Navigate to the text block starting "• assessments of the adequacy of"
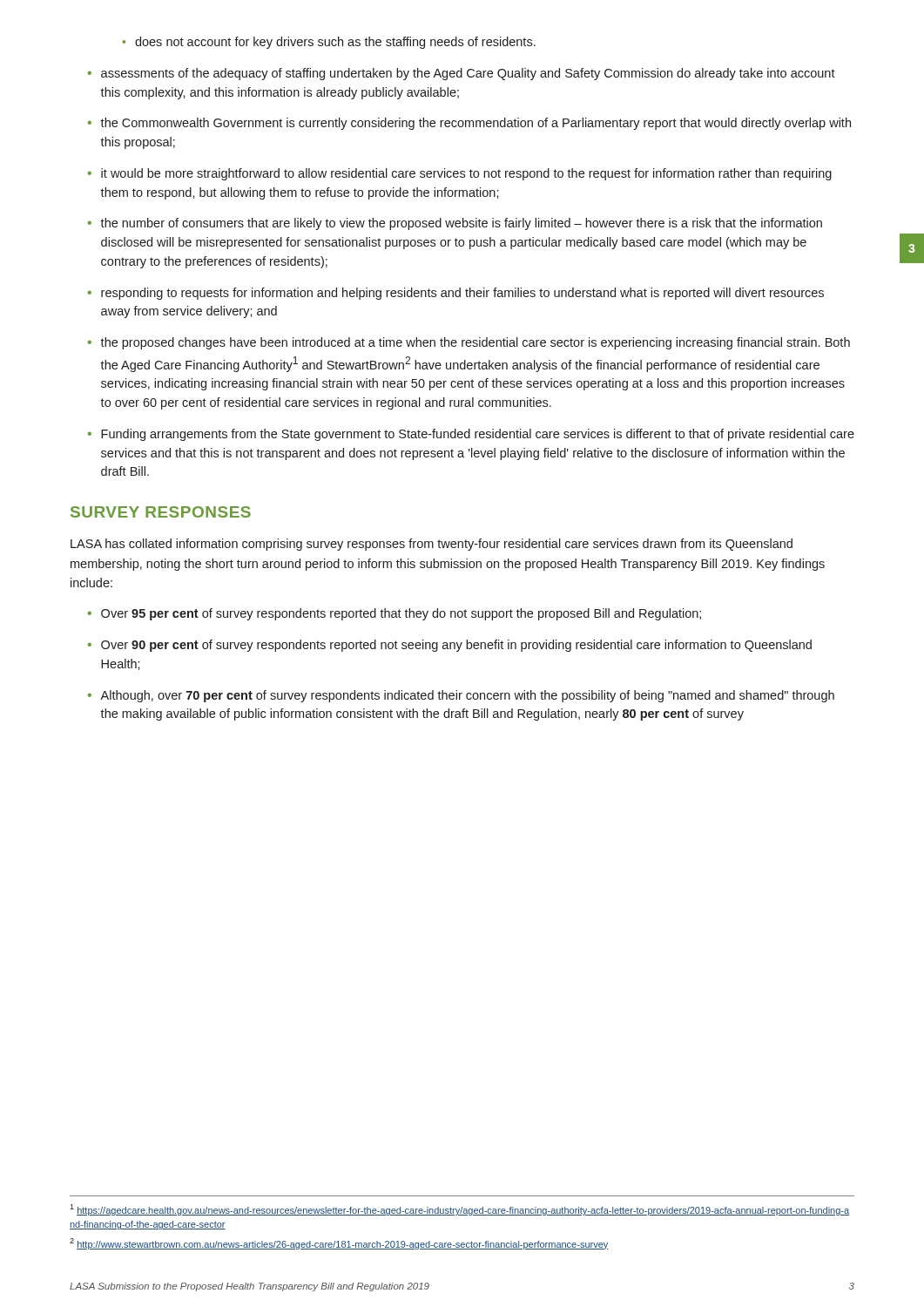924x1307 pixels. (x=471, y=83)
